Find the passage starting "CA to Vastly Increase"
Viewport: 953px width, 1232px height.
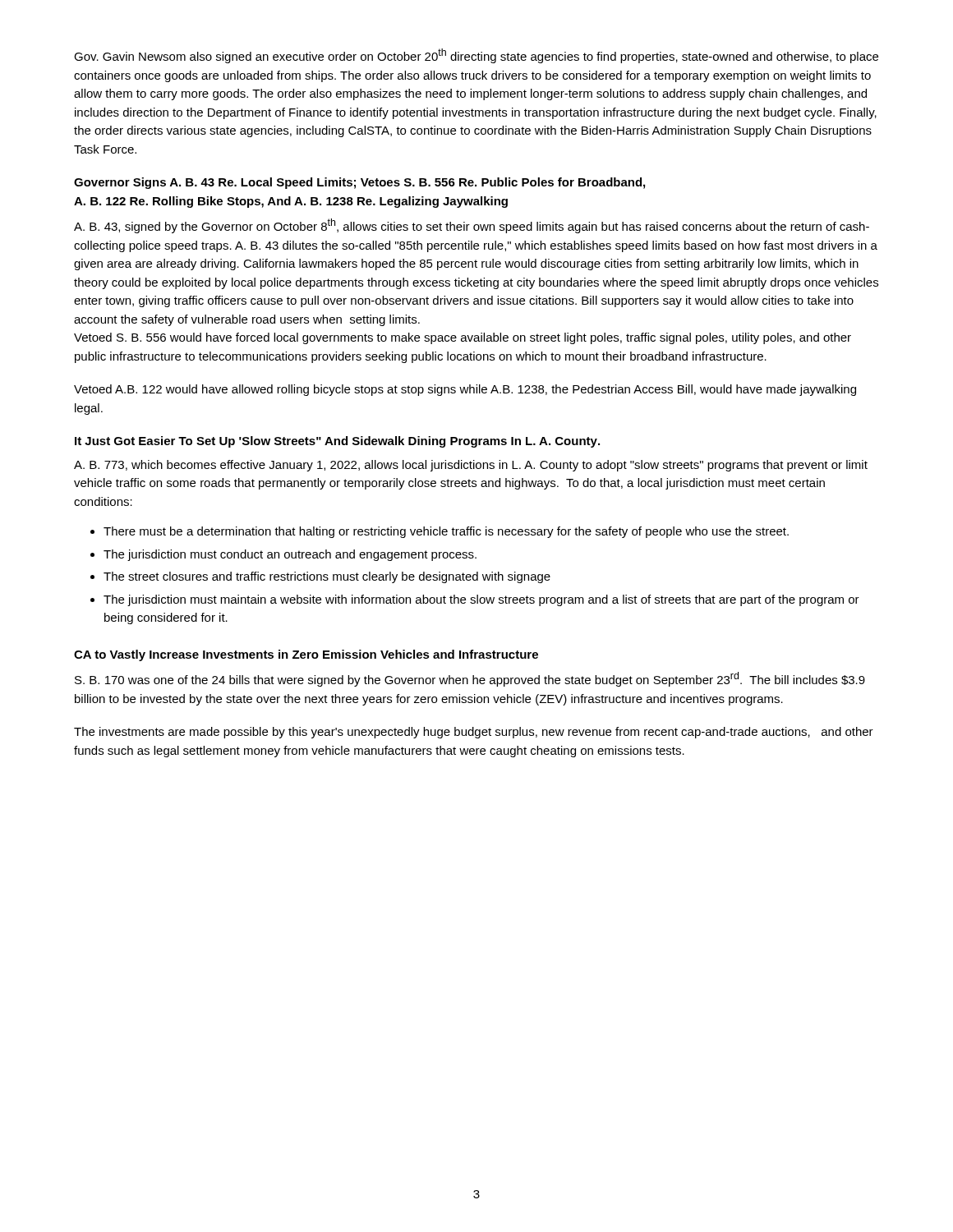(306, 654)
